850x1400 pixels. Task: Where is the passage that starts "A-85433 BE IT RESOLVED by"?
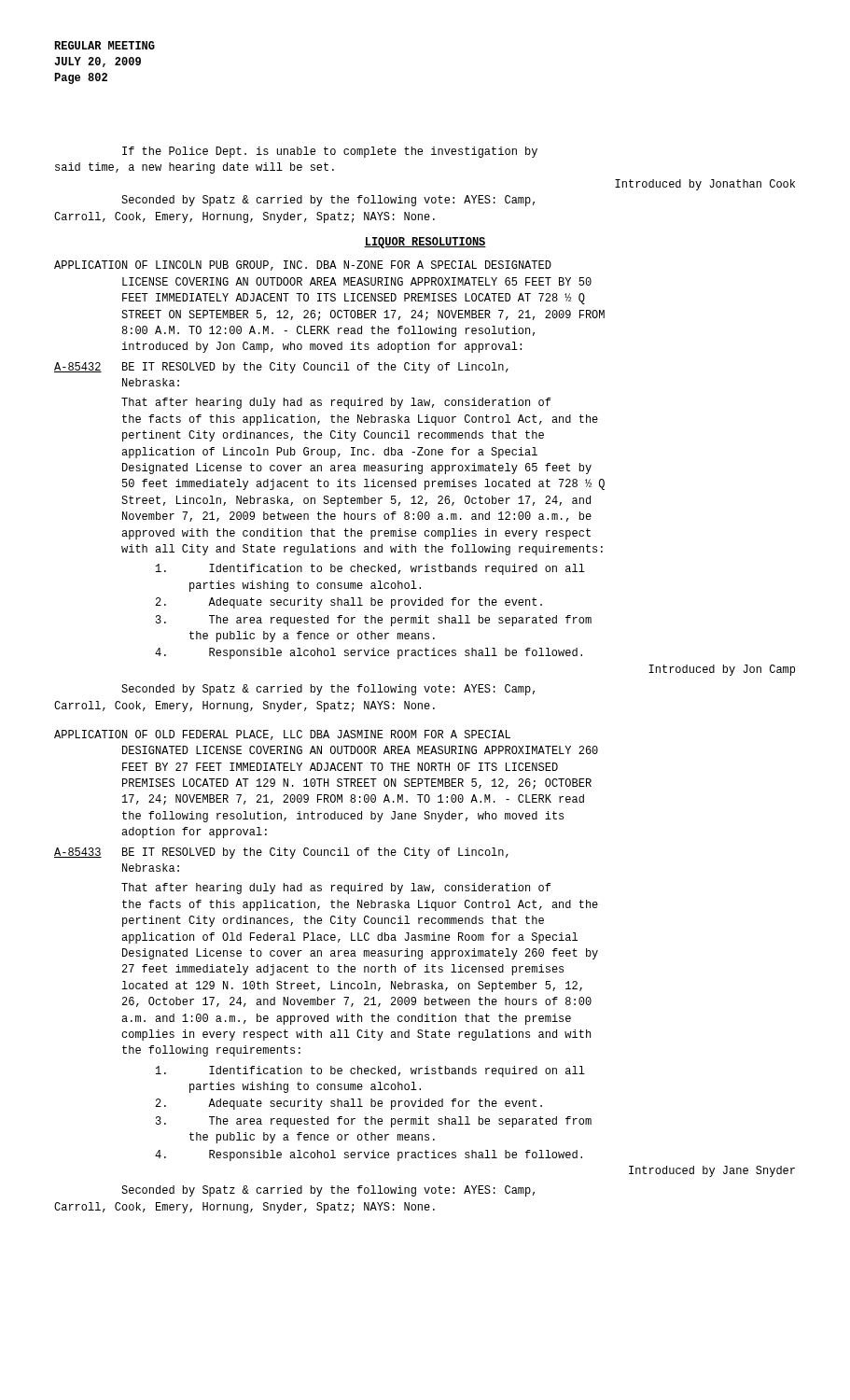(x=425, y=861)
